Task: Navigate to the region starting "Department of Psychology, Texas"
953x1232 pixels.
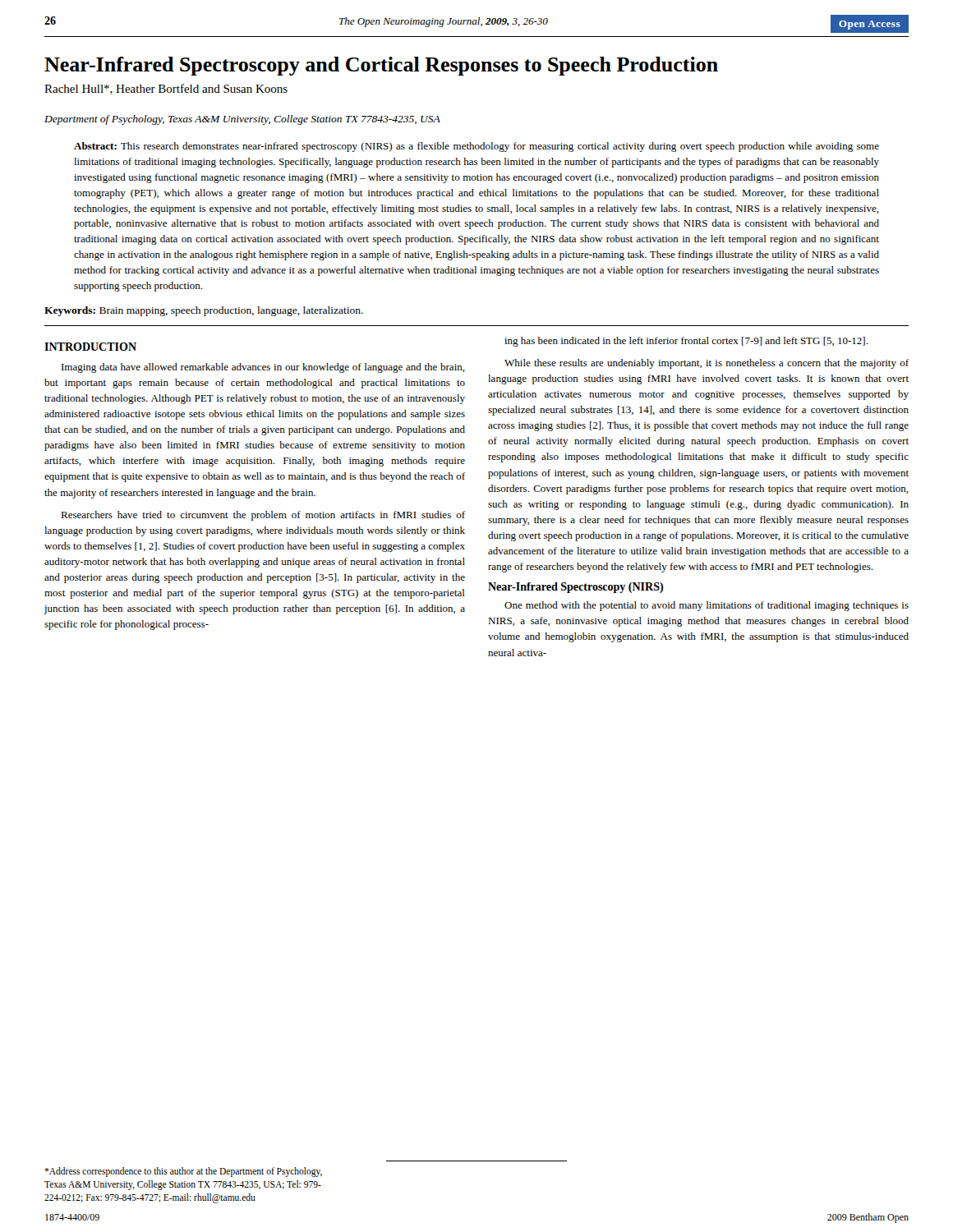Action: coord(242,119)
